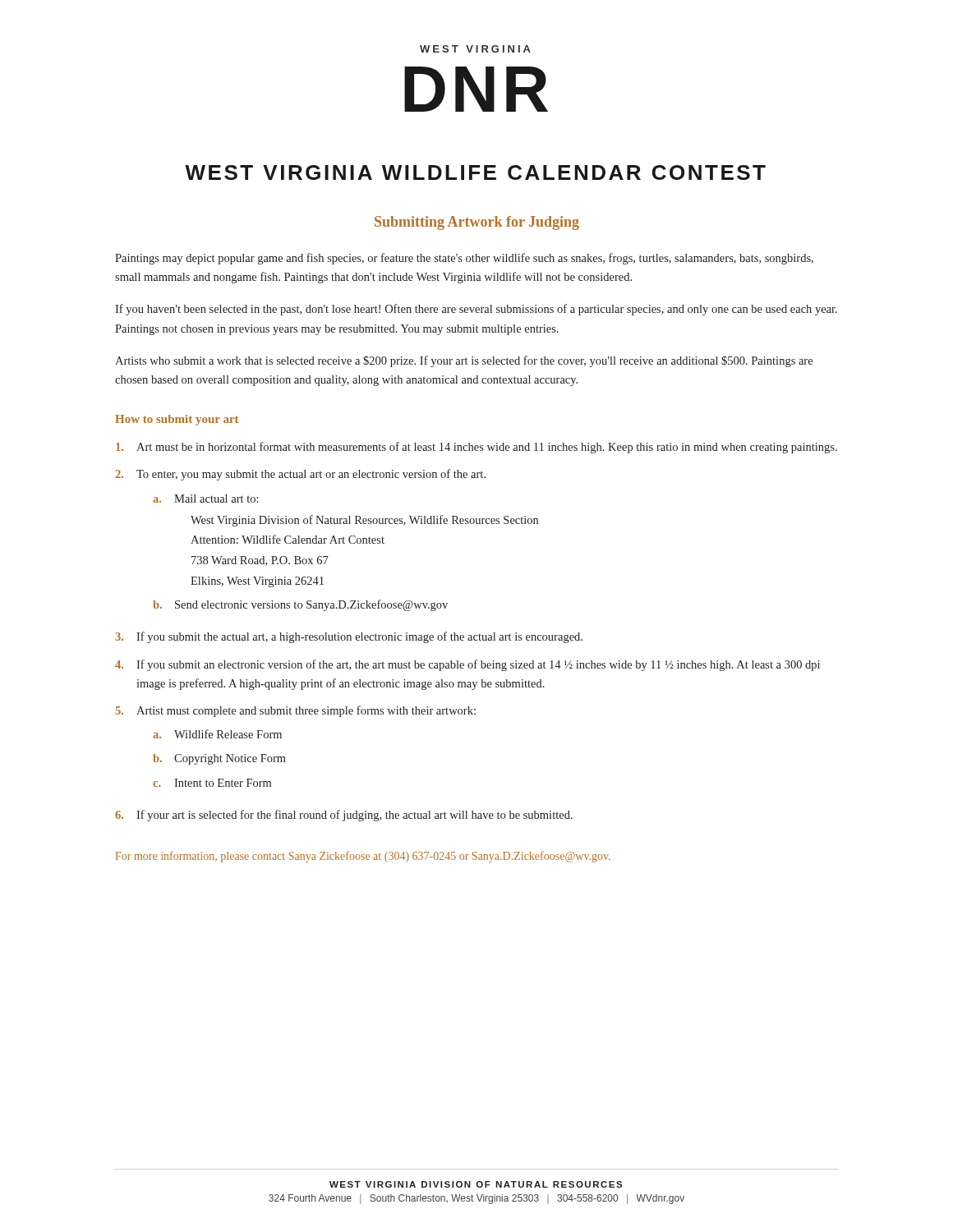953x1232 pixels.
Task: Locate the block starting "Artists who submit"
Action: [x=464, y=370]
